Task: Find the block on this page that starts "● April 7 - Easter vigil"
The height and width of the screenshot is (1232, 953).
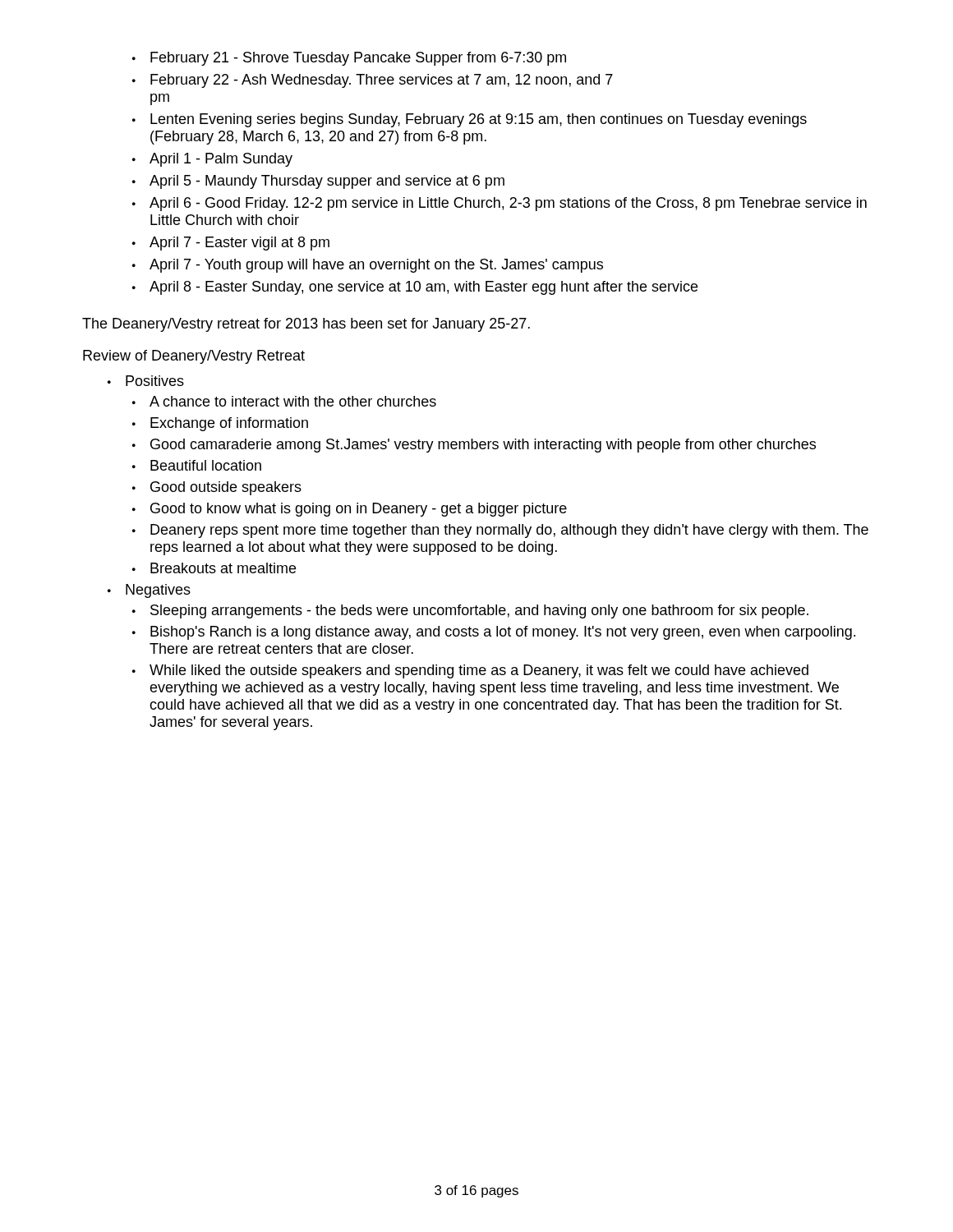Action: click(231, 244)
